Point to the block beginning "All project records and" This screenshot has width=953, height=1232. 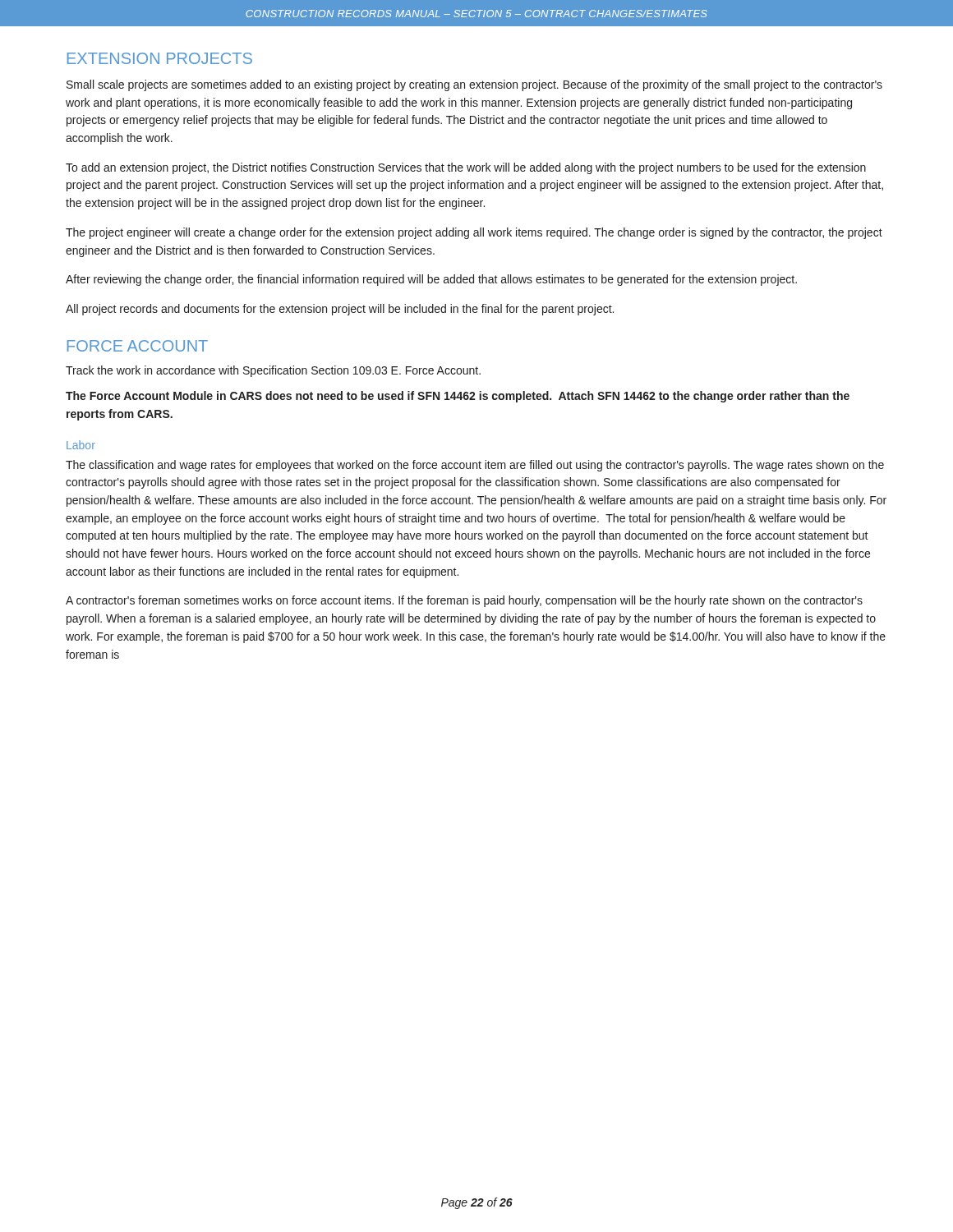340,309
